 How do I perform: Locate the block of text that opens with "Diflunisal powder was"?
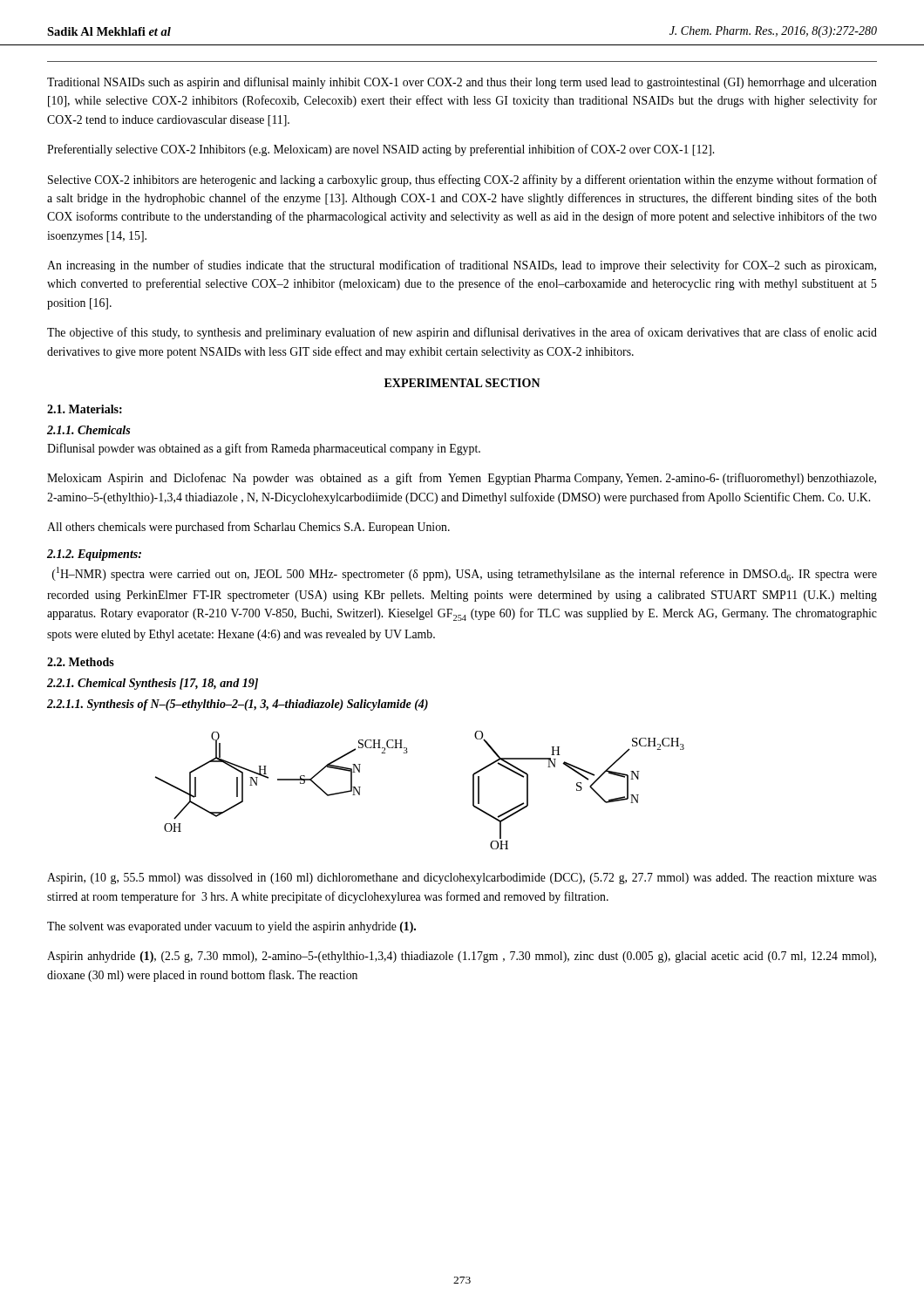click(264, 449)
